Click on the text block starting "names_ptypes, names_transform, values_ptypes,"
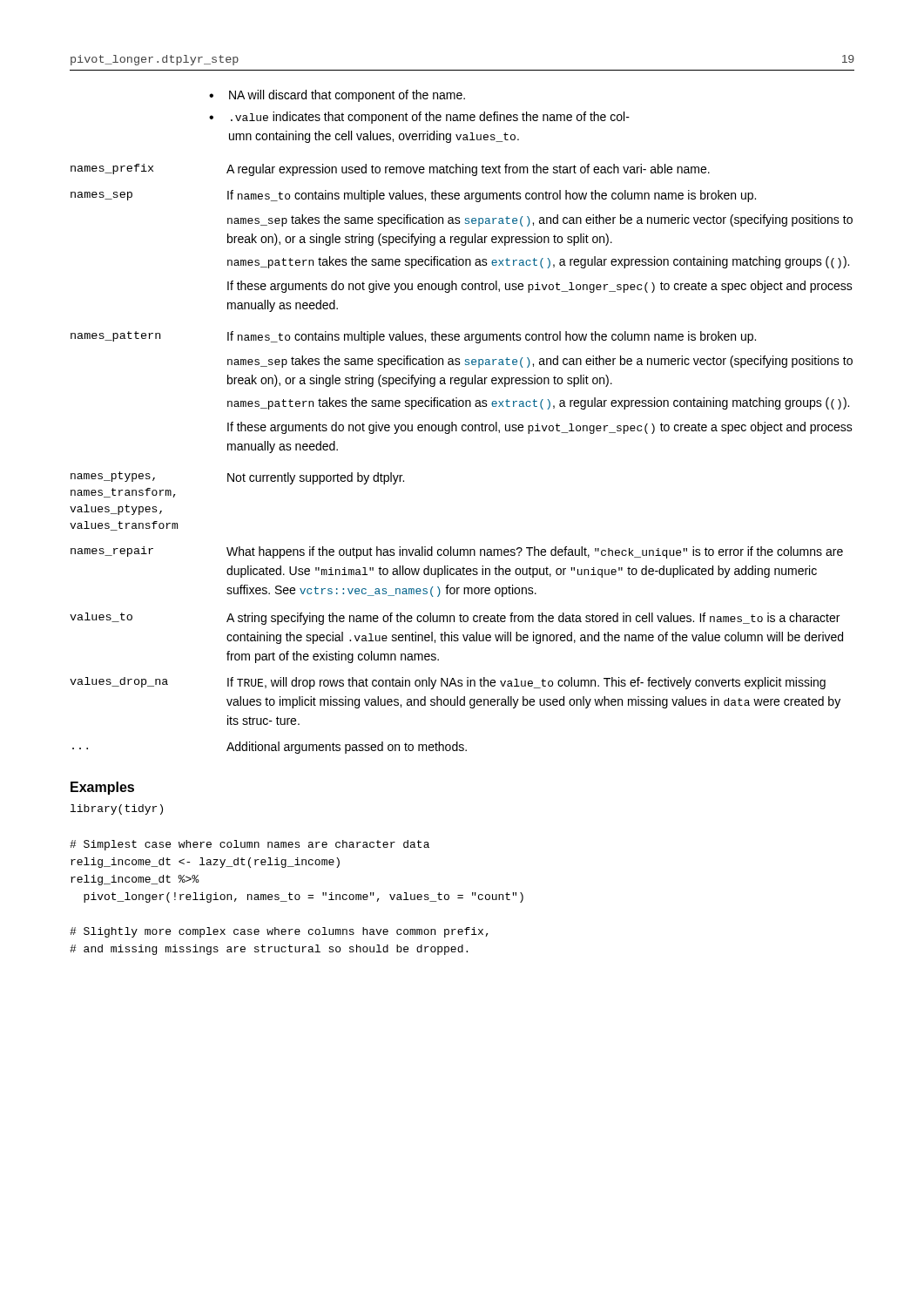 click(237, 478)
